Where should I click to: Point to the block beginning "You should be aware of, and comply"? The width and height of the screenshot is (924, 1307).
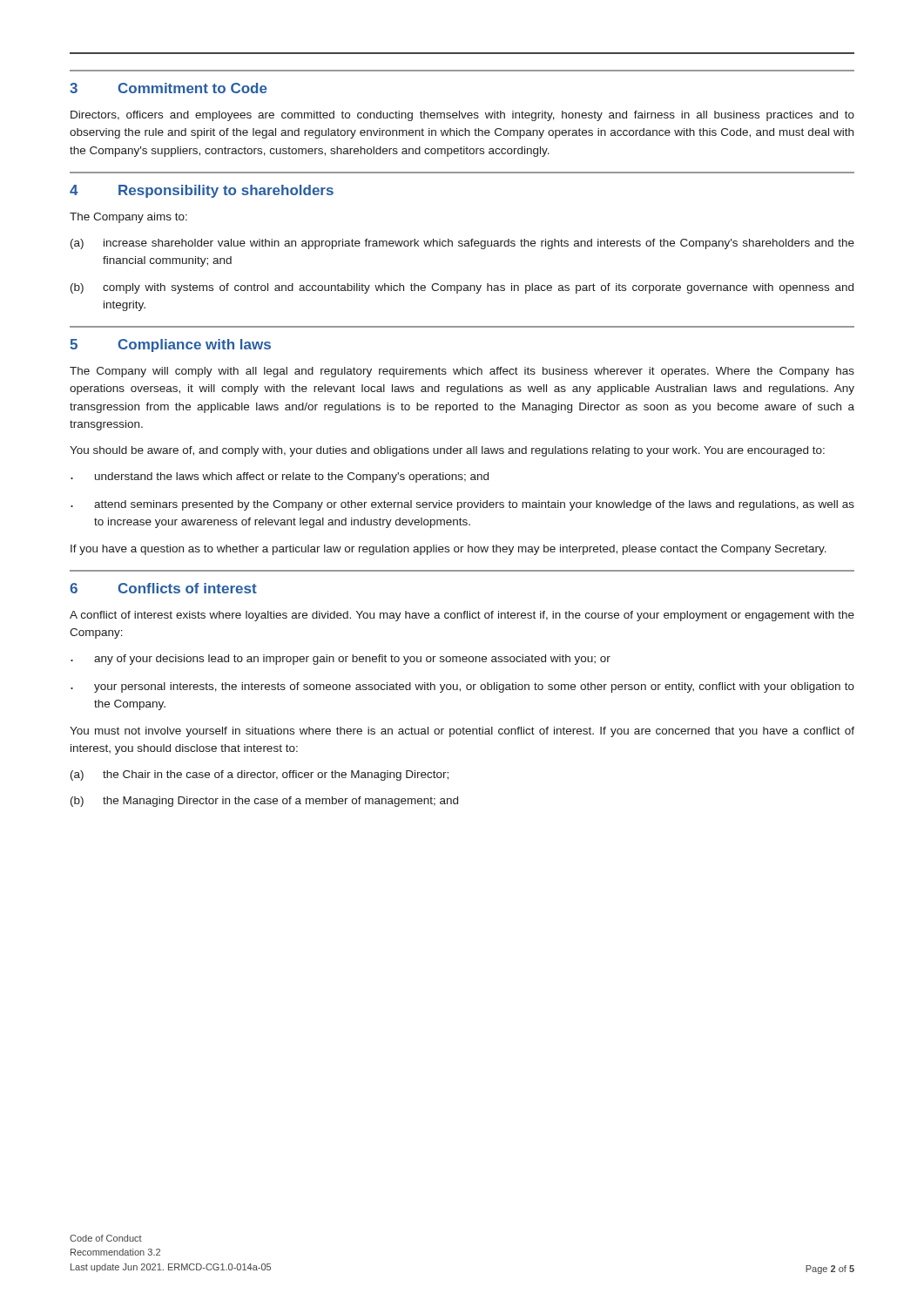[x=448, y=450]
